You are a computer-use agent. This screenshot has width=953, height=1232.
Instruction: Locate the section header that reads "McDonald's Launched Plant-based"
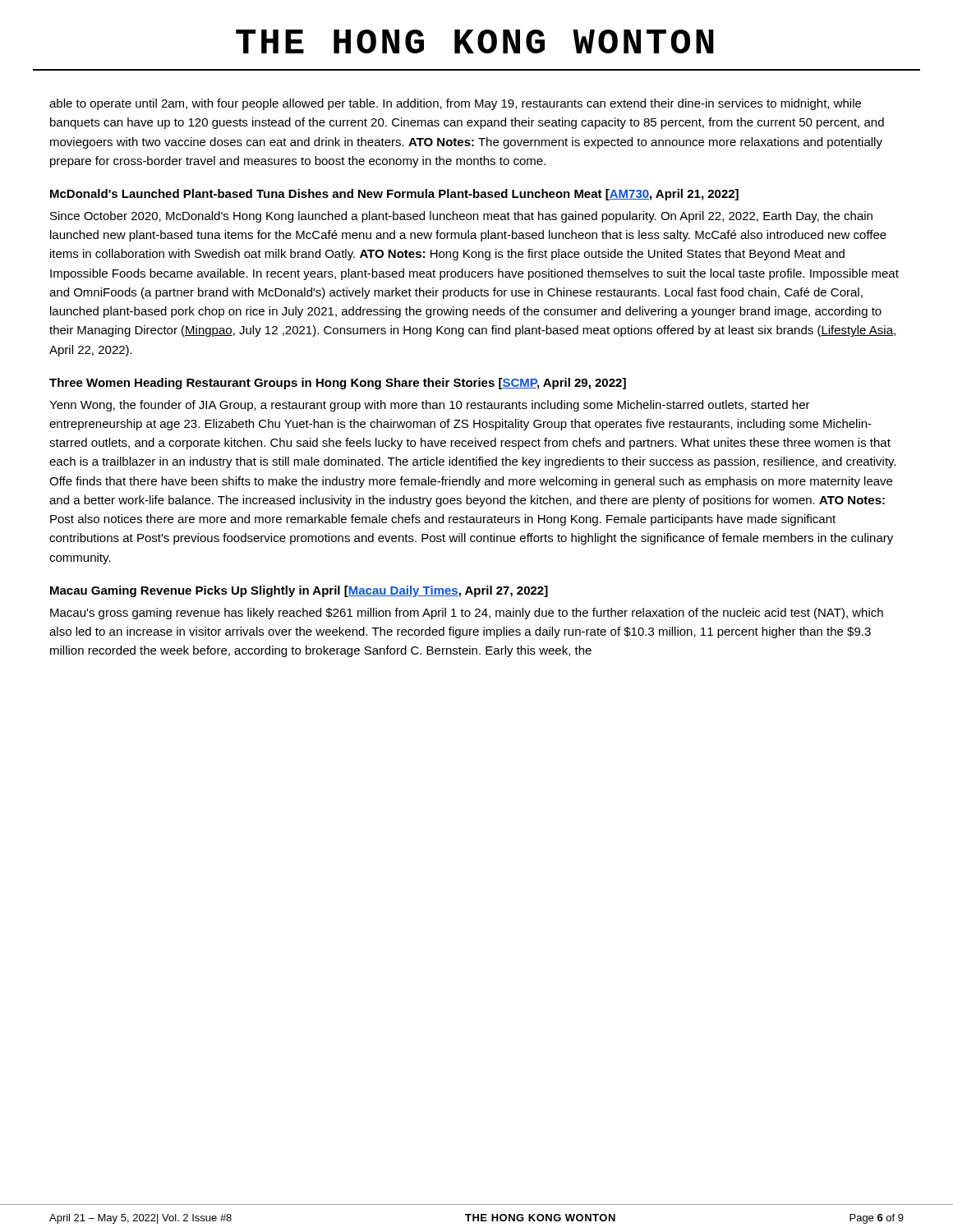coord(394,193)
